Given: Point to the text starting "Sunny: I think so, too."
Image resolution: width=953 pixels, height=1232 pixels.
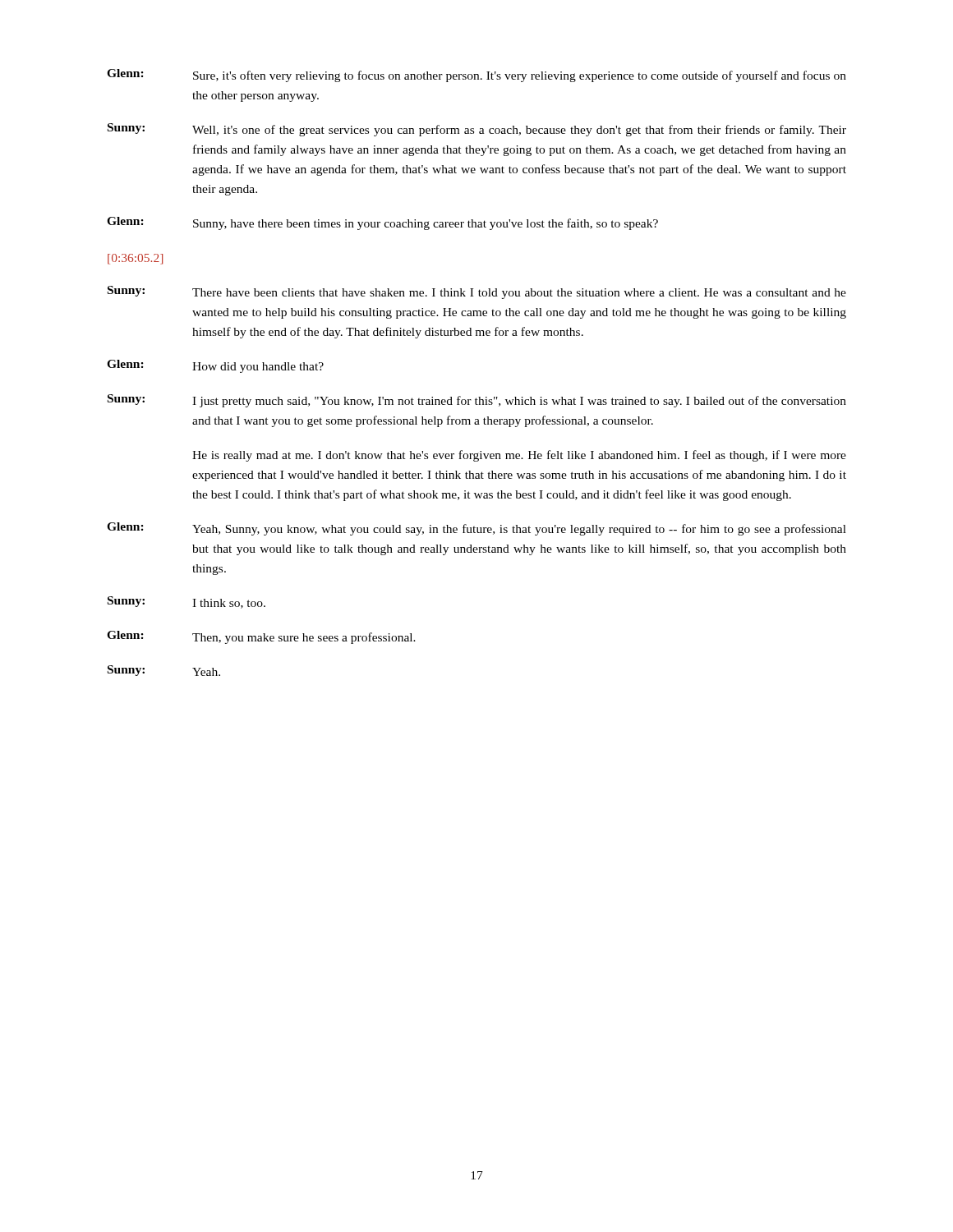Looking at the screenshot, I should (x=130, y=602).
